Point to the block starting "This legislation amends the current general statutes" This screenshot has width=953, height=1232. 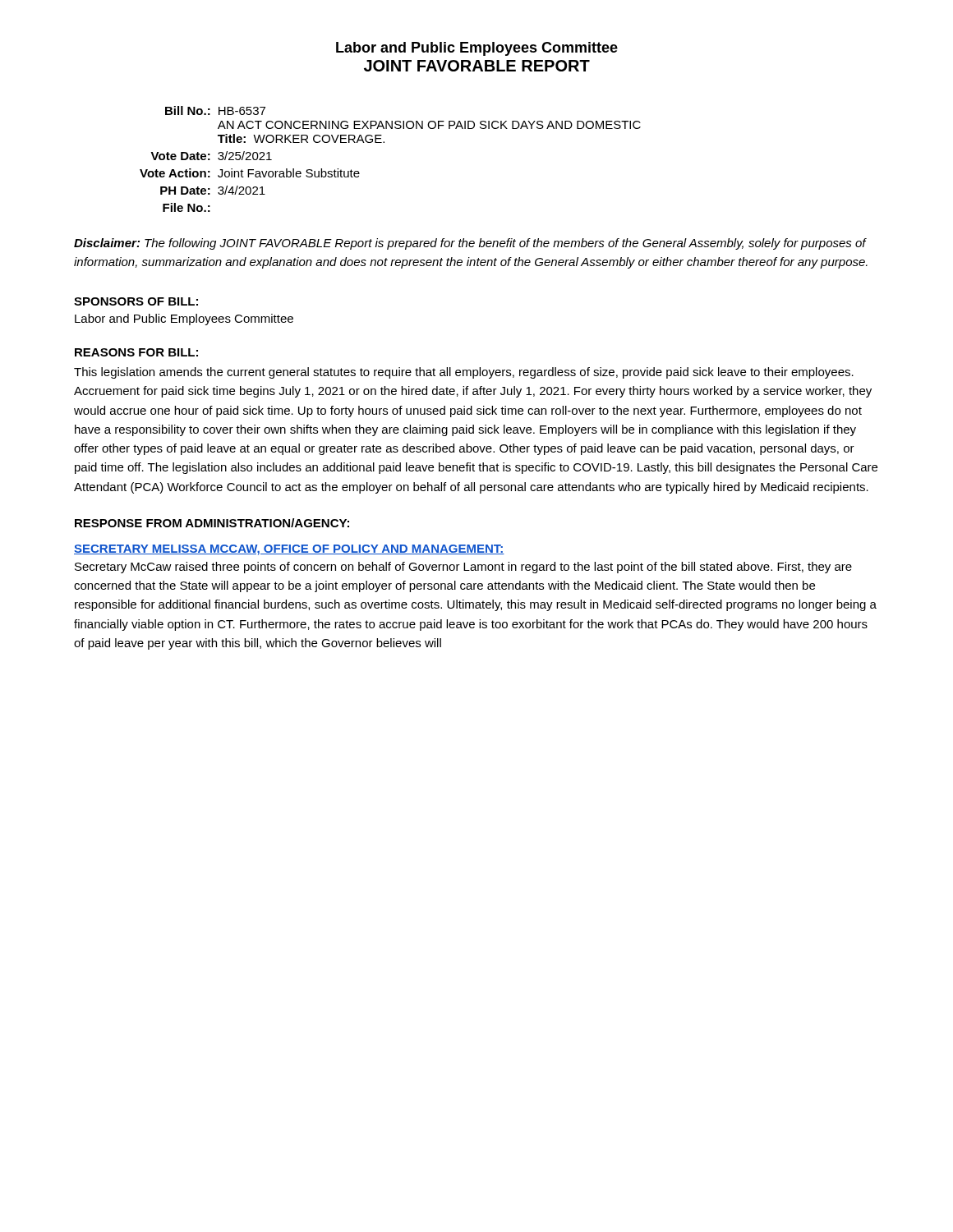476,429
